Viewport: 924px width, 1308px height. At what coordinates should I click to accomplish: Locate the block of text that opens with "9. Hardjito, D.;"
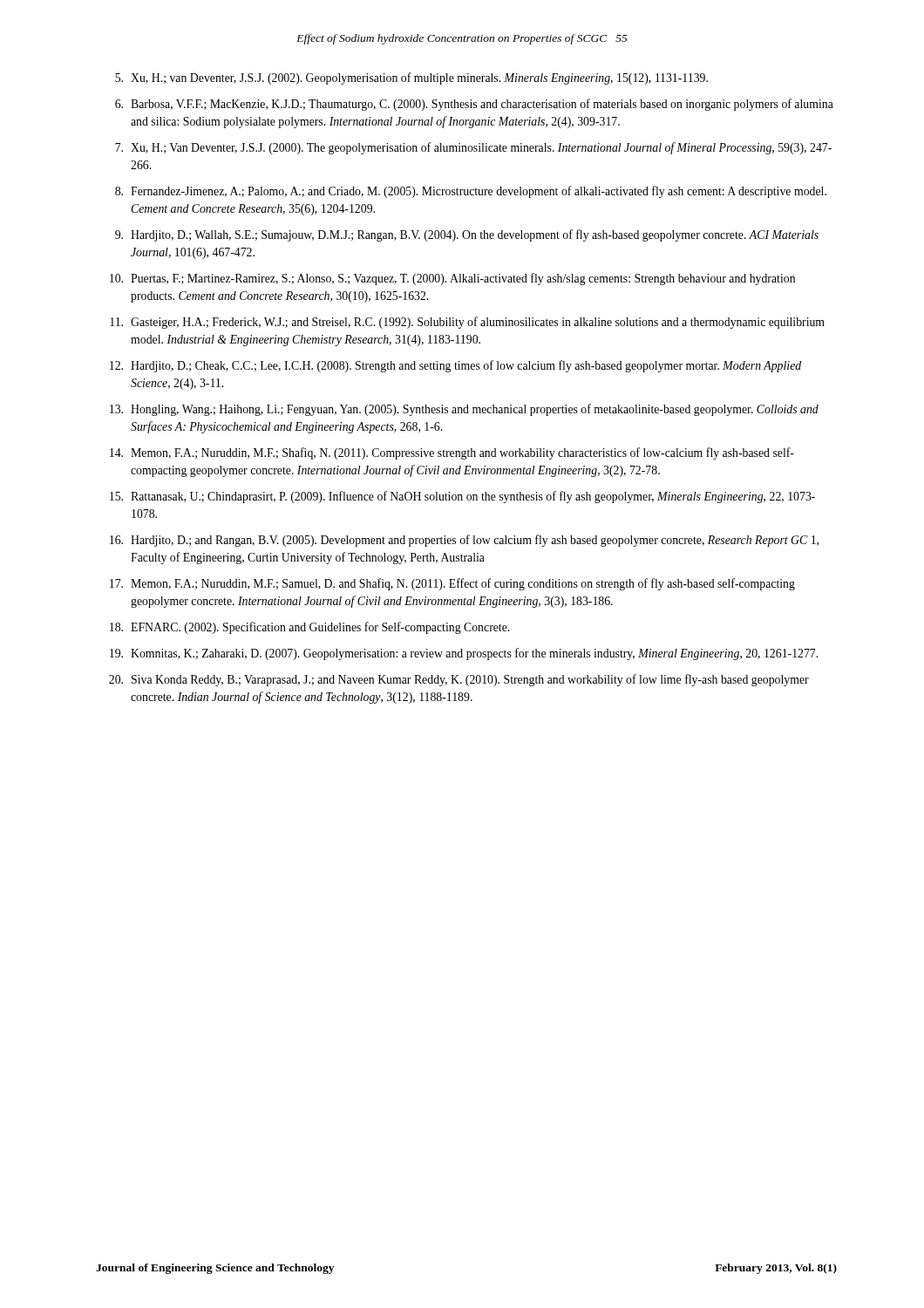click(x=466, y=244)
